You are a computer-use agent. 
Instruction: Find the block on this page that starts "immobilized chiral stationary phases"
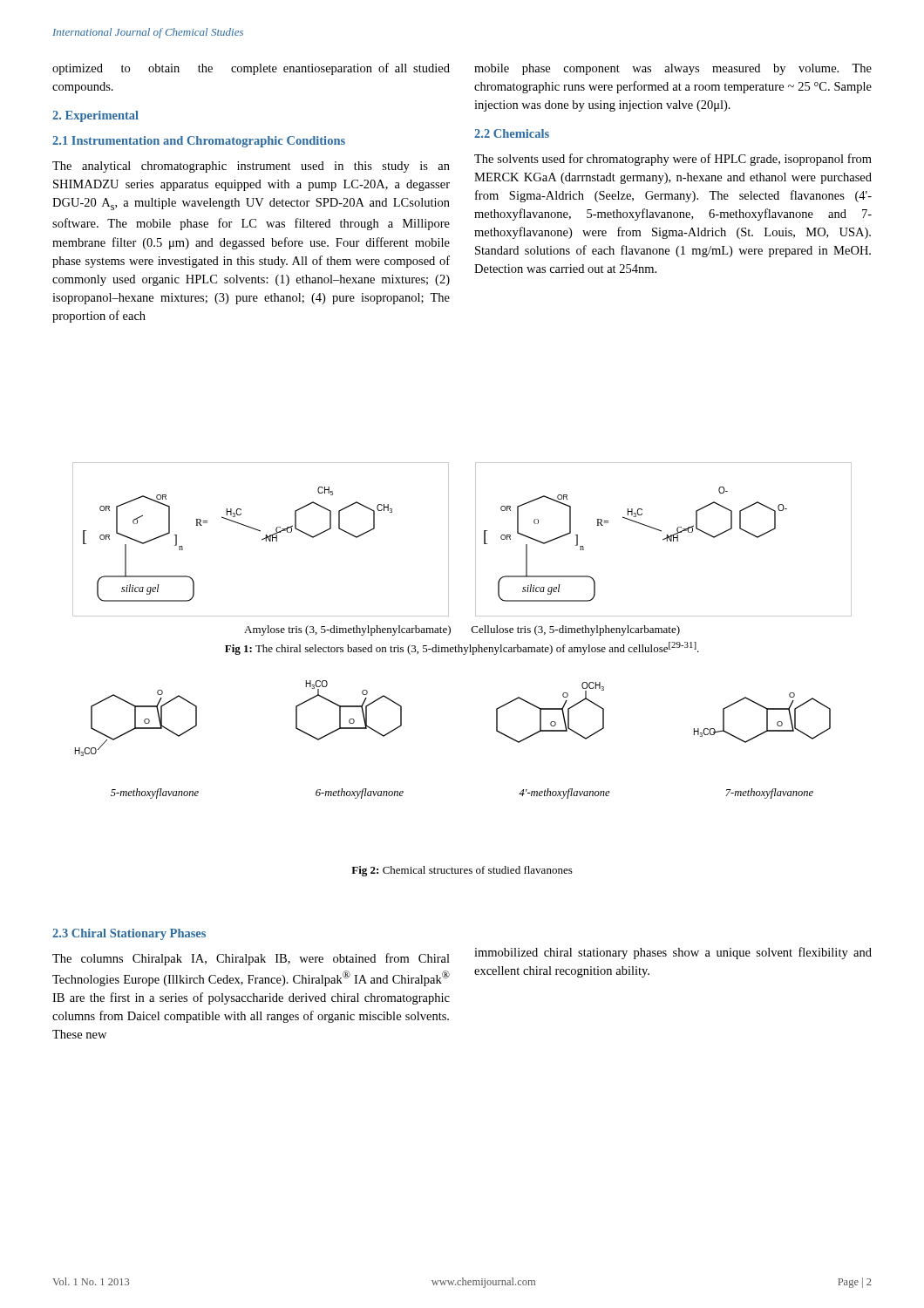tap(673, 962)
